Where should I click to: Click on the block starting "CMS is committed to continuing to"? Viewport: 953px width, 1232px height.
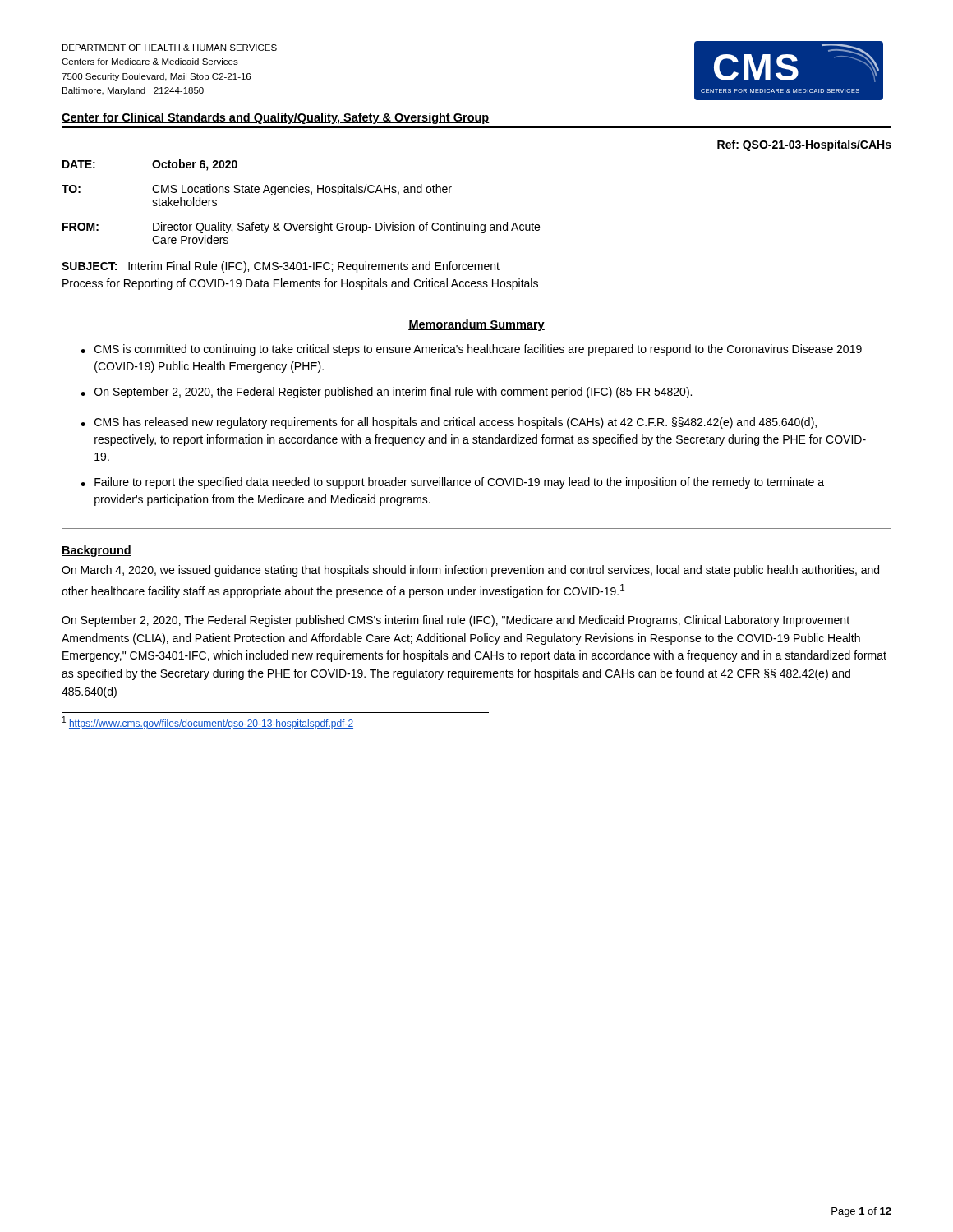point(483,358)
